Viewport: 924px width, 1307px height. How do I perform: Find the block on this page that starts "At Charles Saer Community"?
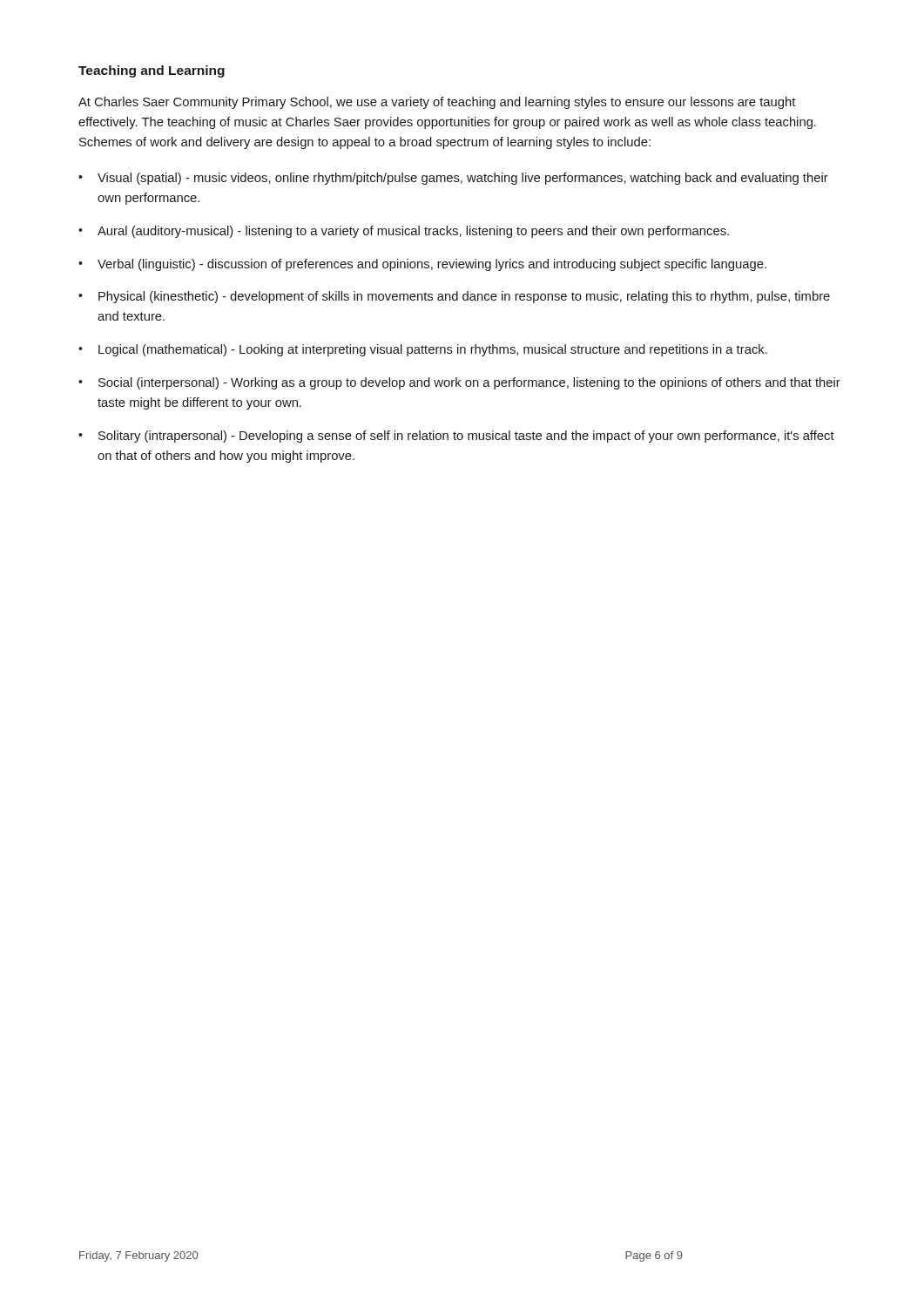pyautogui.click(x=448, y=122)
